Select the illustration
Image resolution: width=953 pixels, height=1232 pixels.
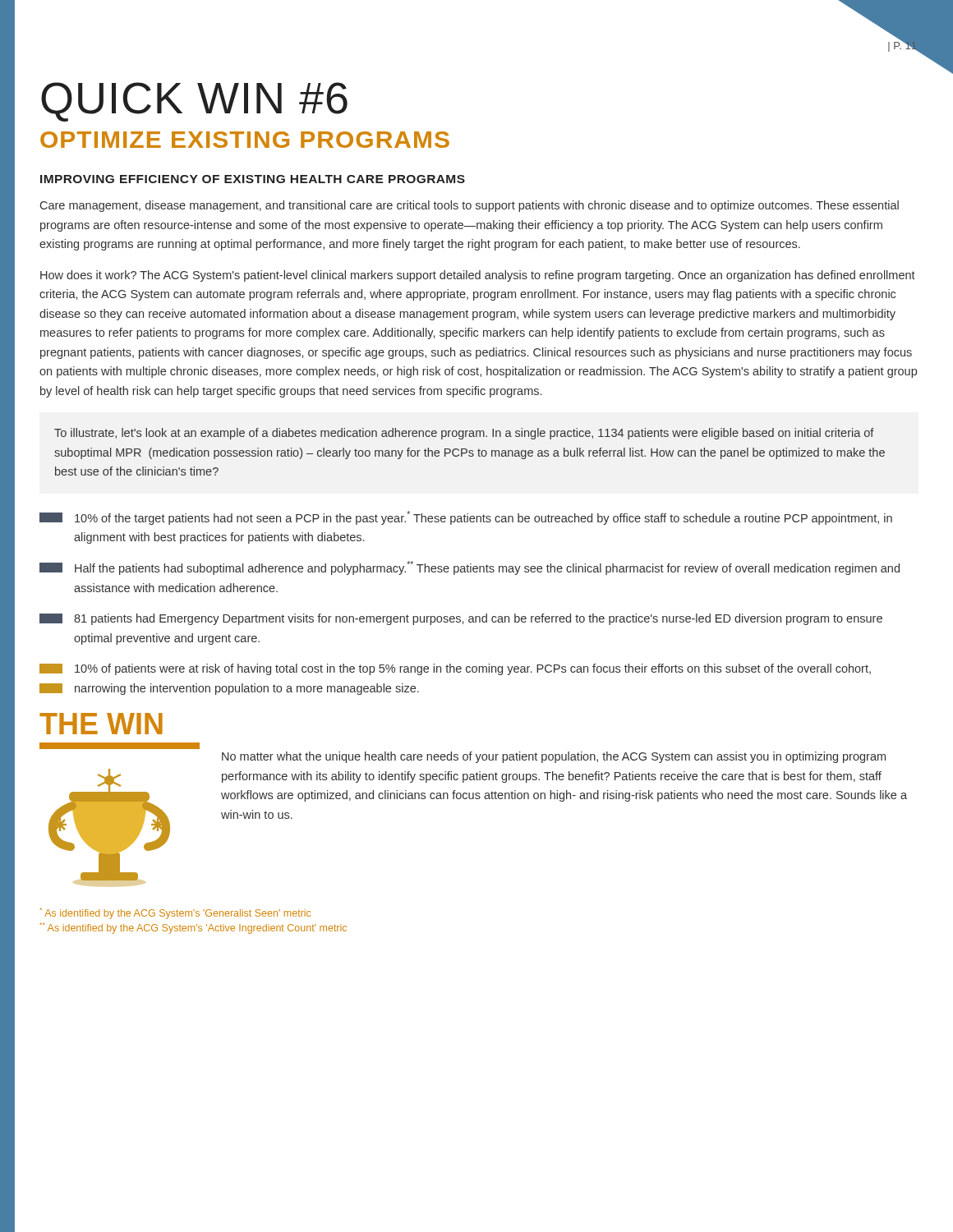[124, 826]
